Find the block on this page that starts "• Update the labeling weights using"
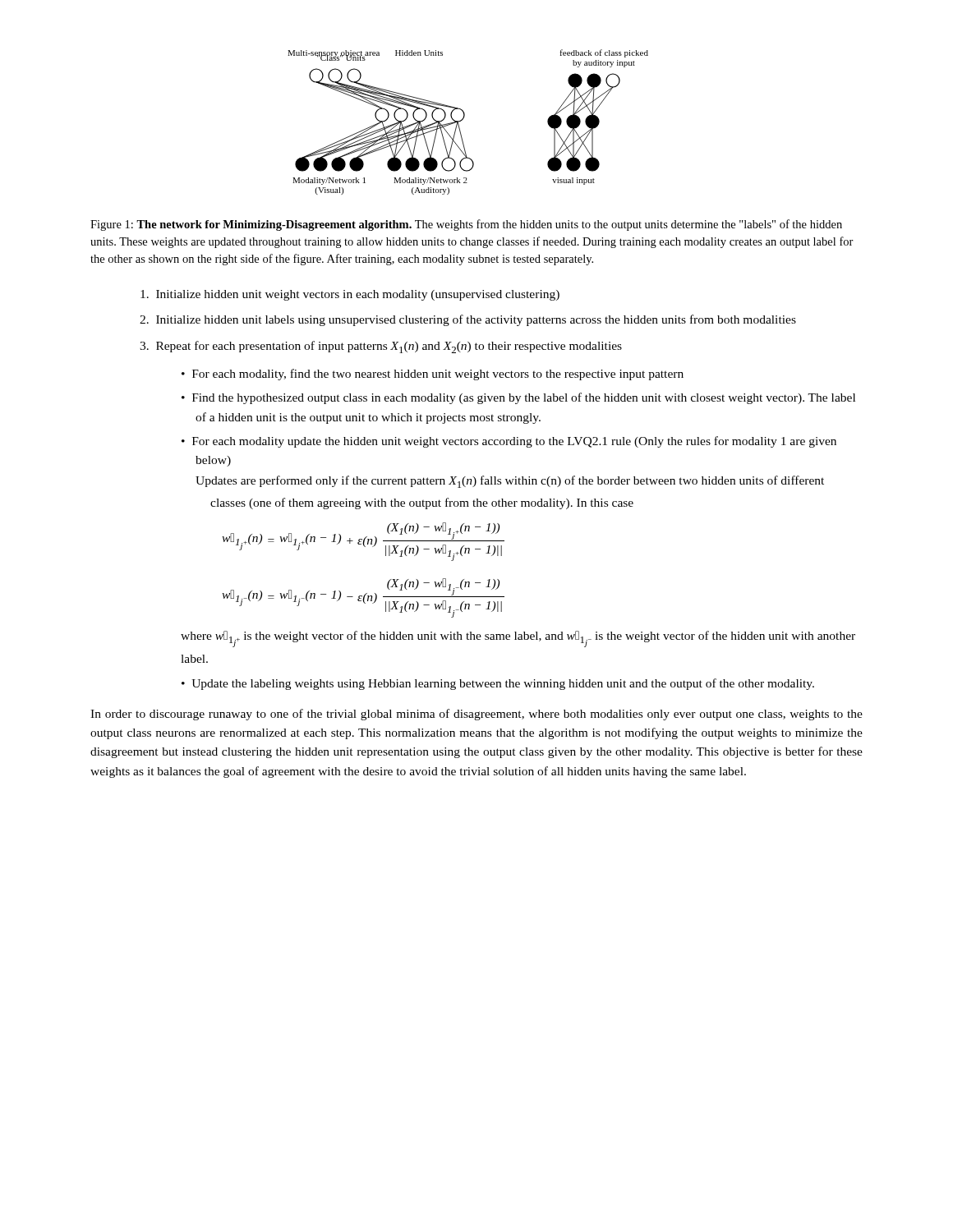 498,683
